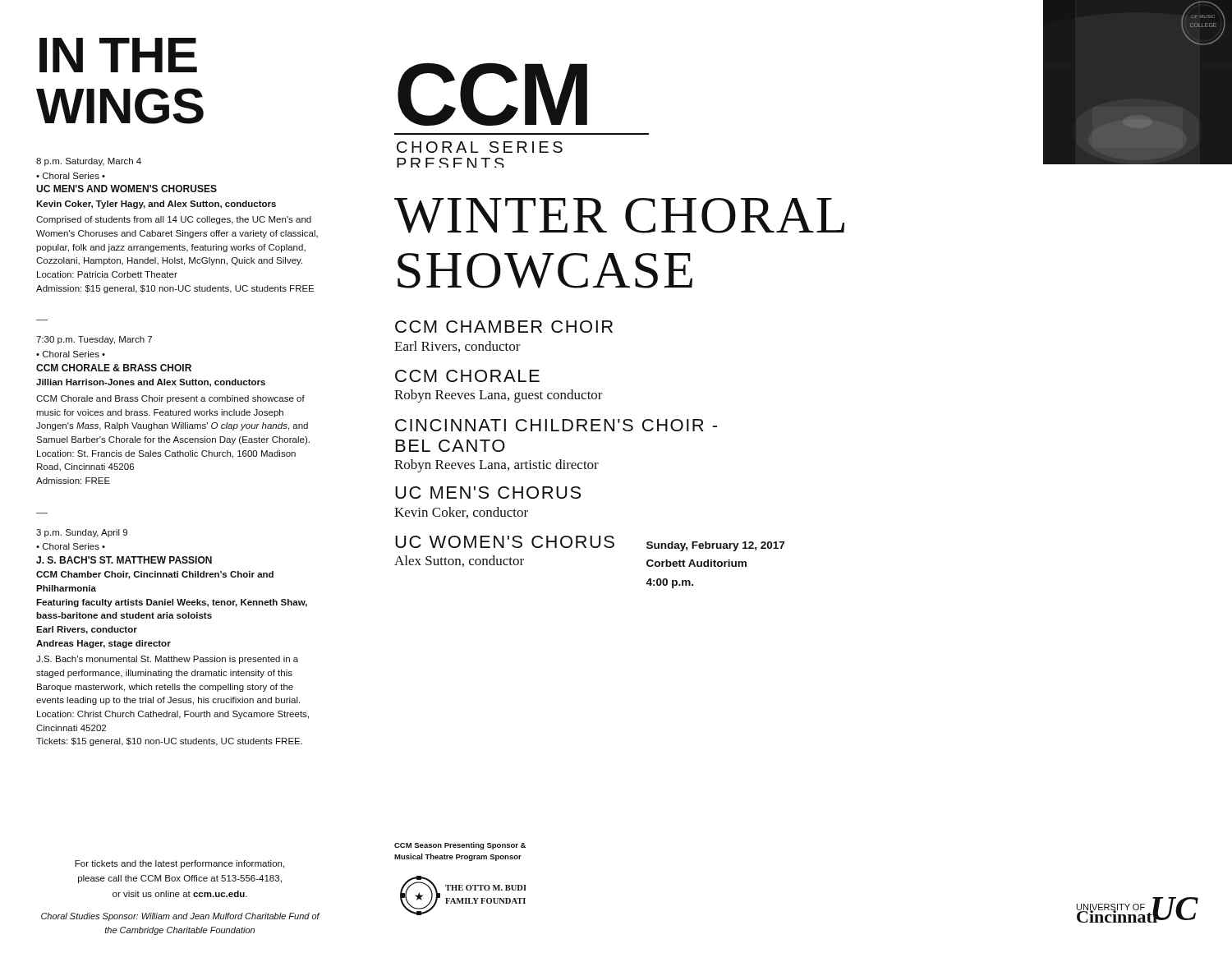The height and width of the screenshot is (953, 1232).
Task: Where is the passage that starts "Sunday, February 12, 2017 Corbett"?
Action: pyautogui.click(x=715, y=564)
